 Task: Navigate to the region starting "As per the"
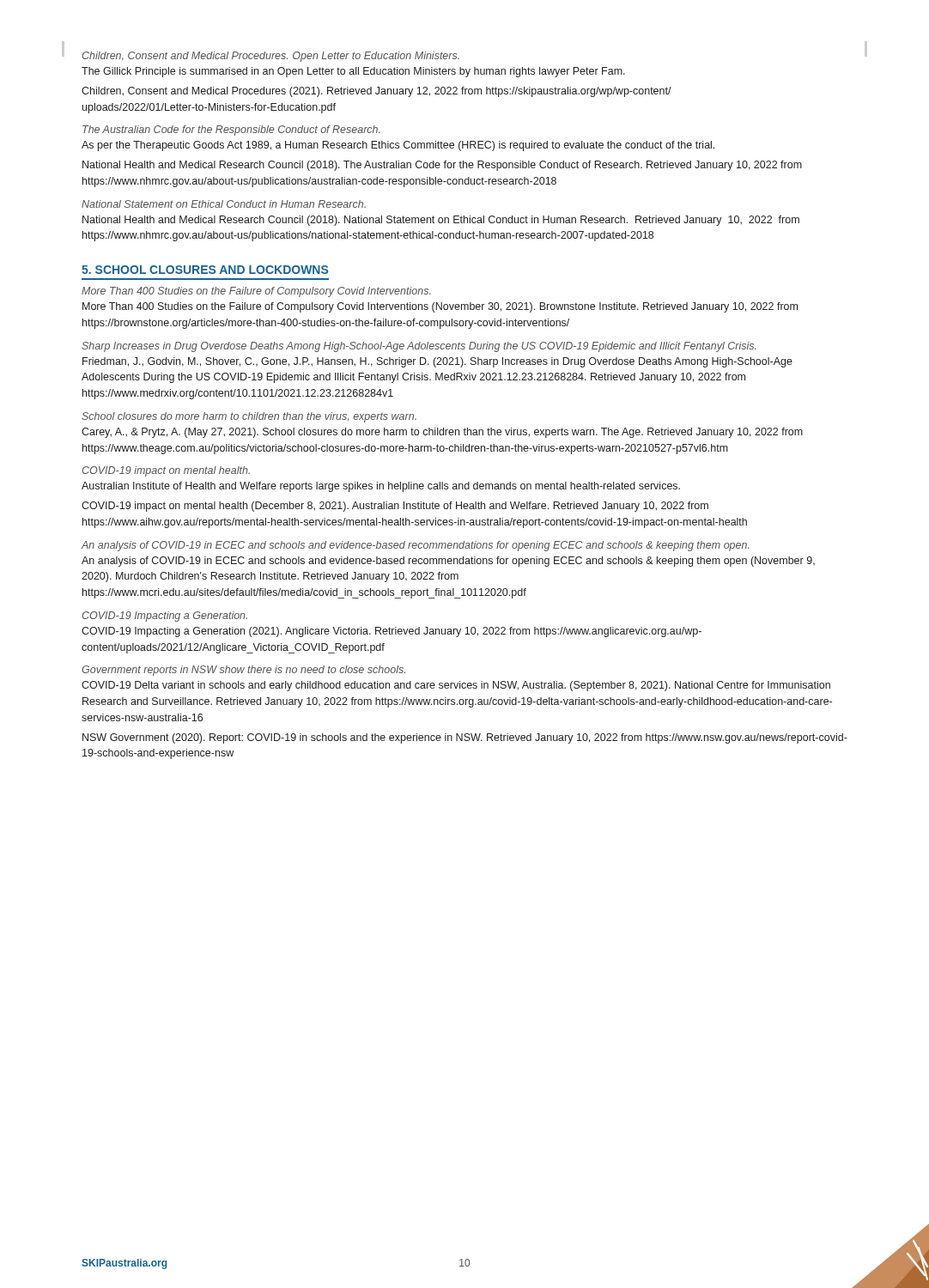(399, 145)
